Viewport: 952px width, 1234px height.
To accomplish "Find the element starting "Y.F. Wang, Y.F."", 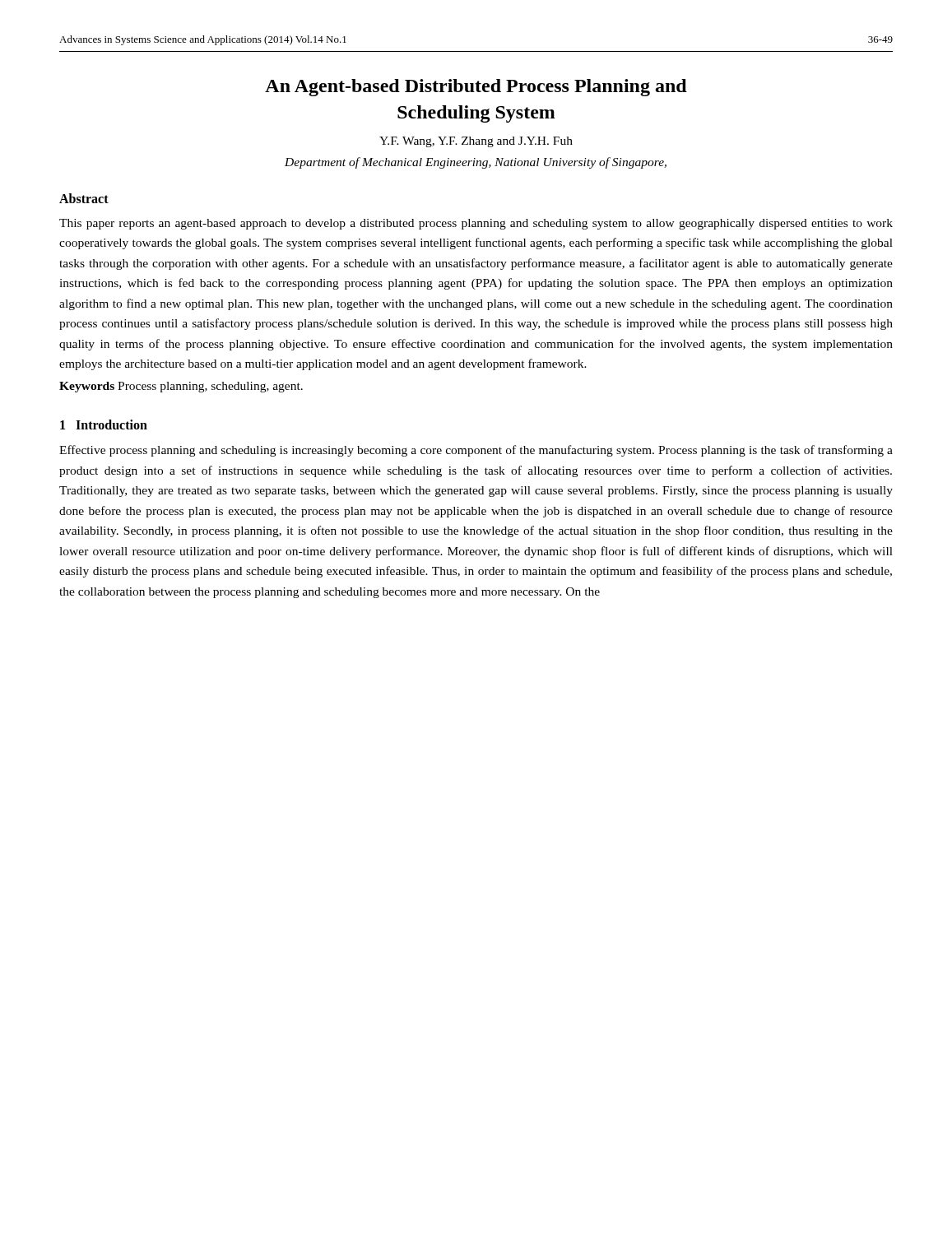I will [x=476, y=140].
